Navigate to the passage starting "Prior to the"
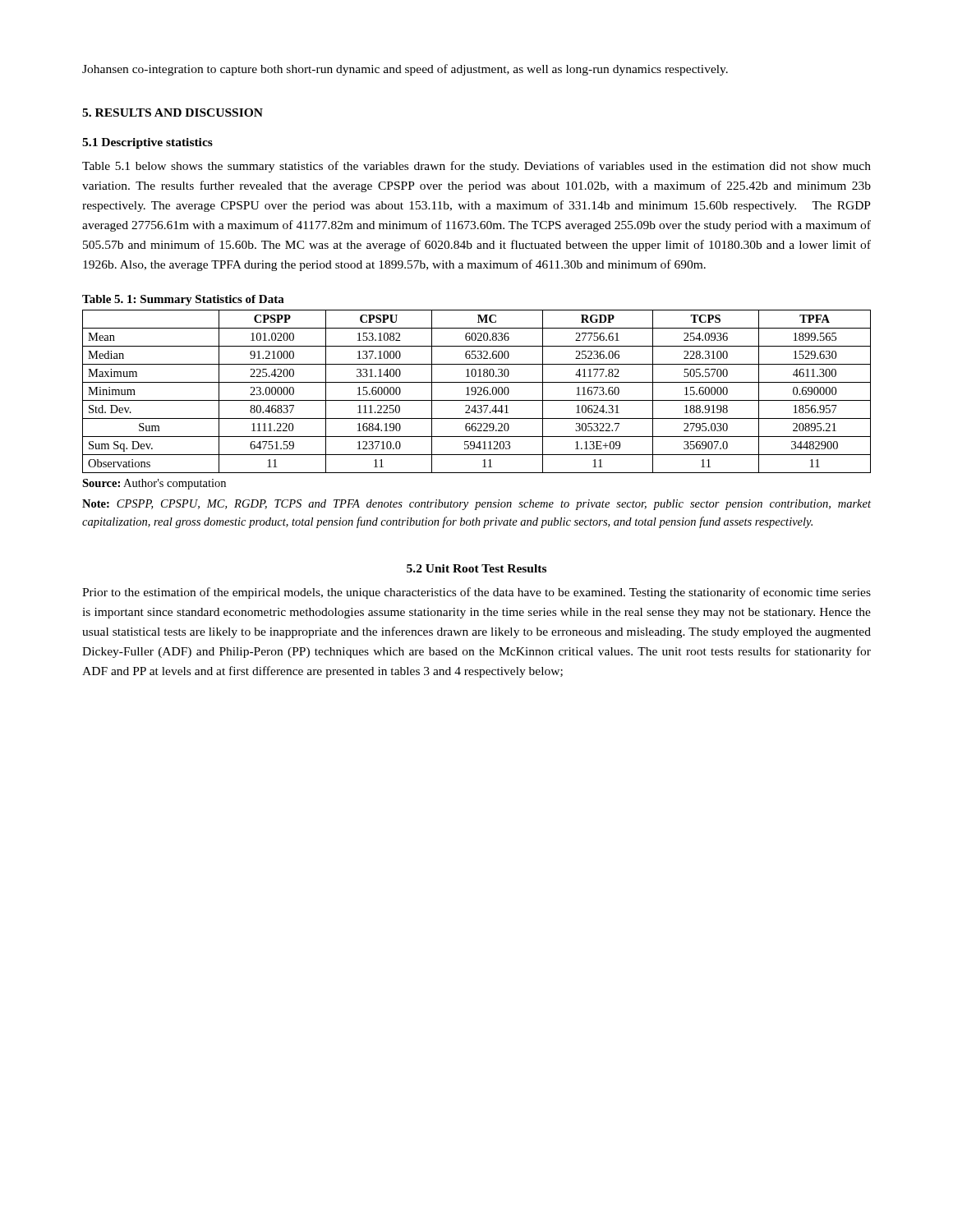953x1232 pixels. [x=476, y=631]
